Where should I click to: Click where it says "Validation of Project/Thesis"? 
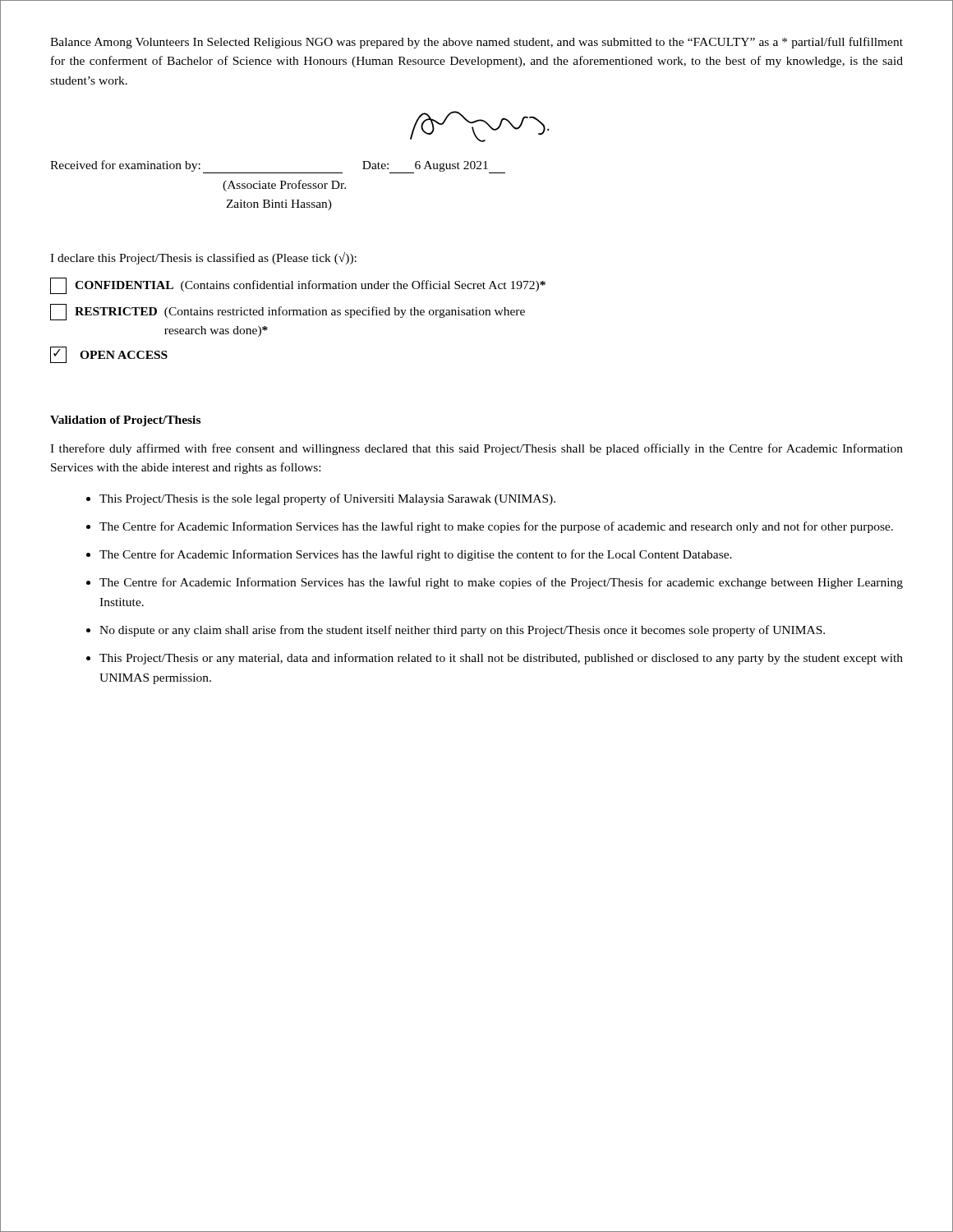coord(125,419)
